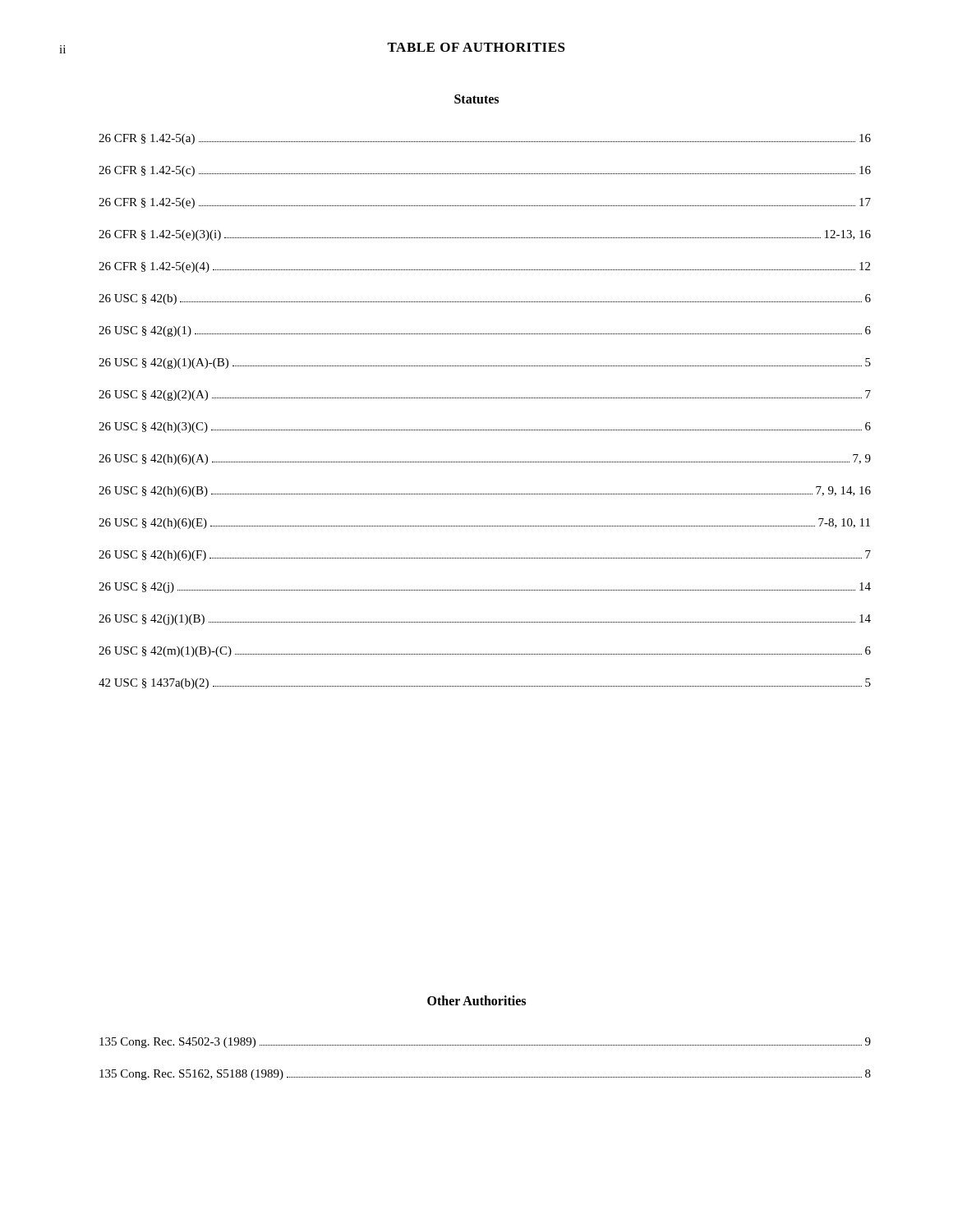Click on the section header containing "Other Authorities"

pos(476,1001)
